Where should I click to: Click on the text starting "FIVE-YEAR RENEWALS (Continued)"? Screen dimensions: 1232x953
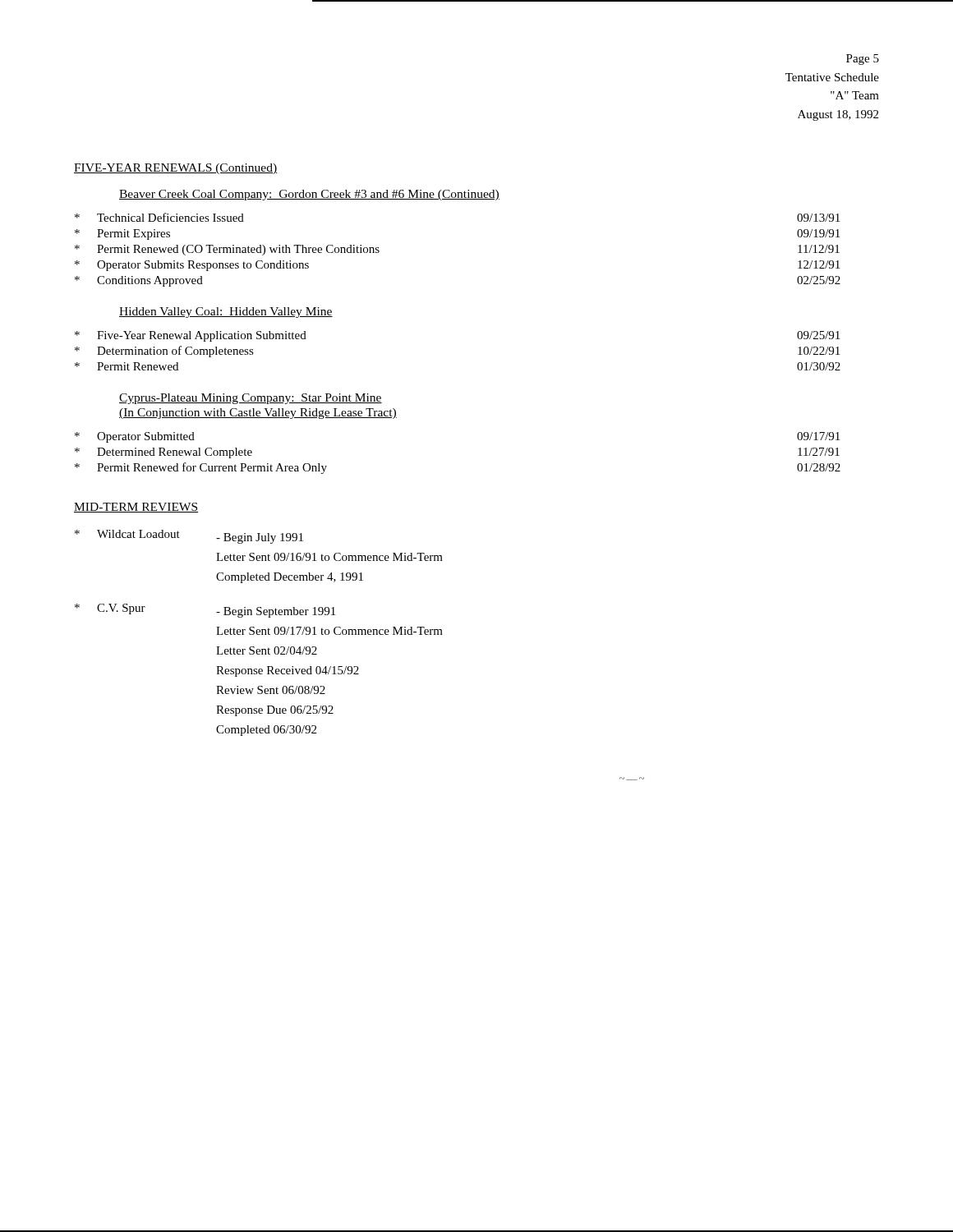175,167
